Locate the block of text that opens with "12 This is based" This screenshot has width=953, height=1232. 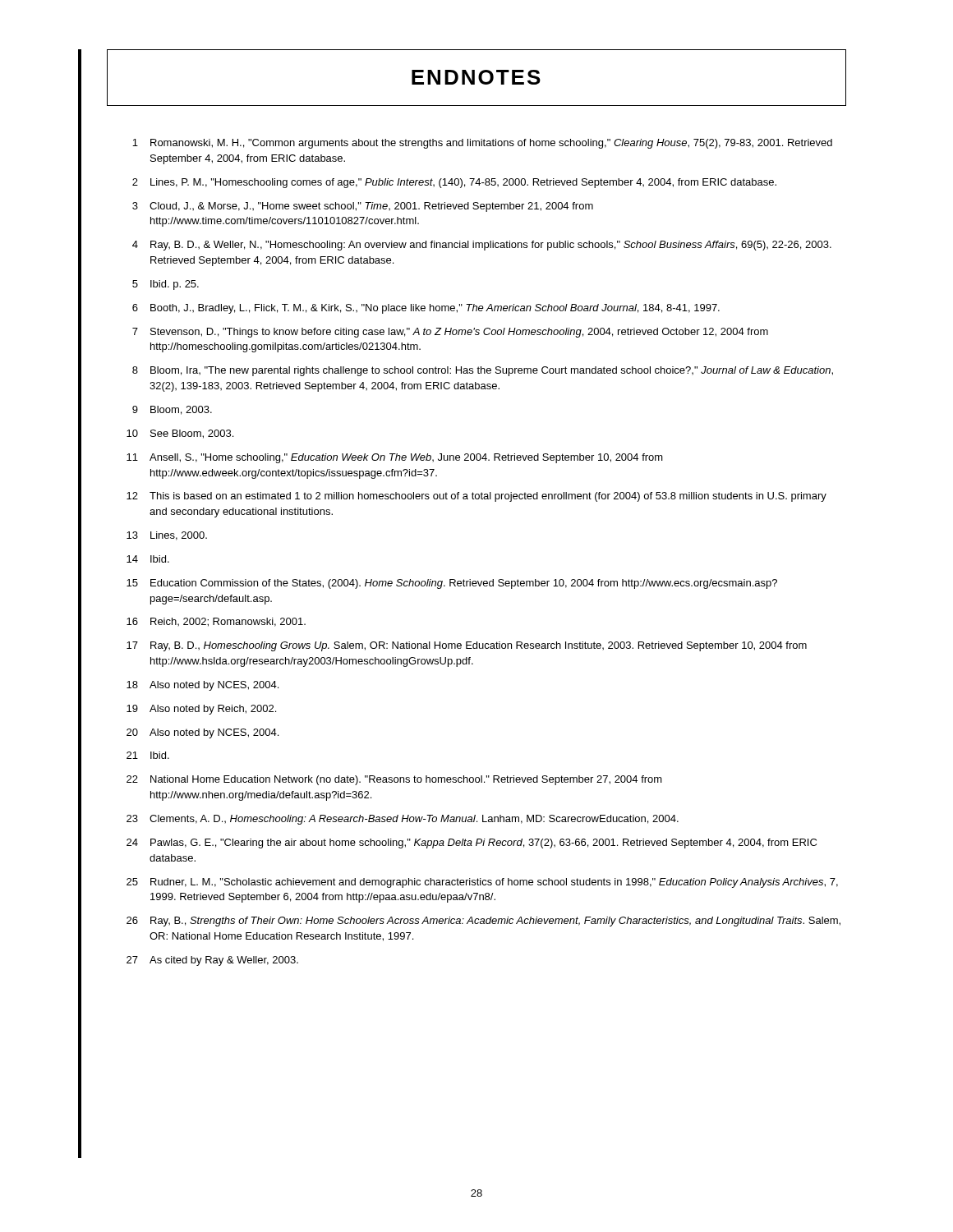(x=476, y=504)
